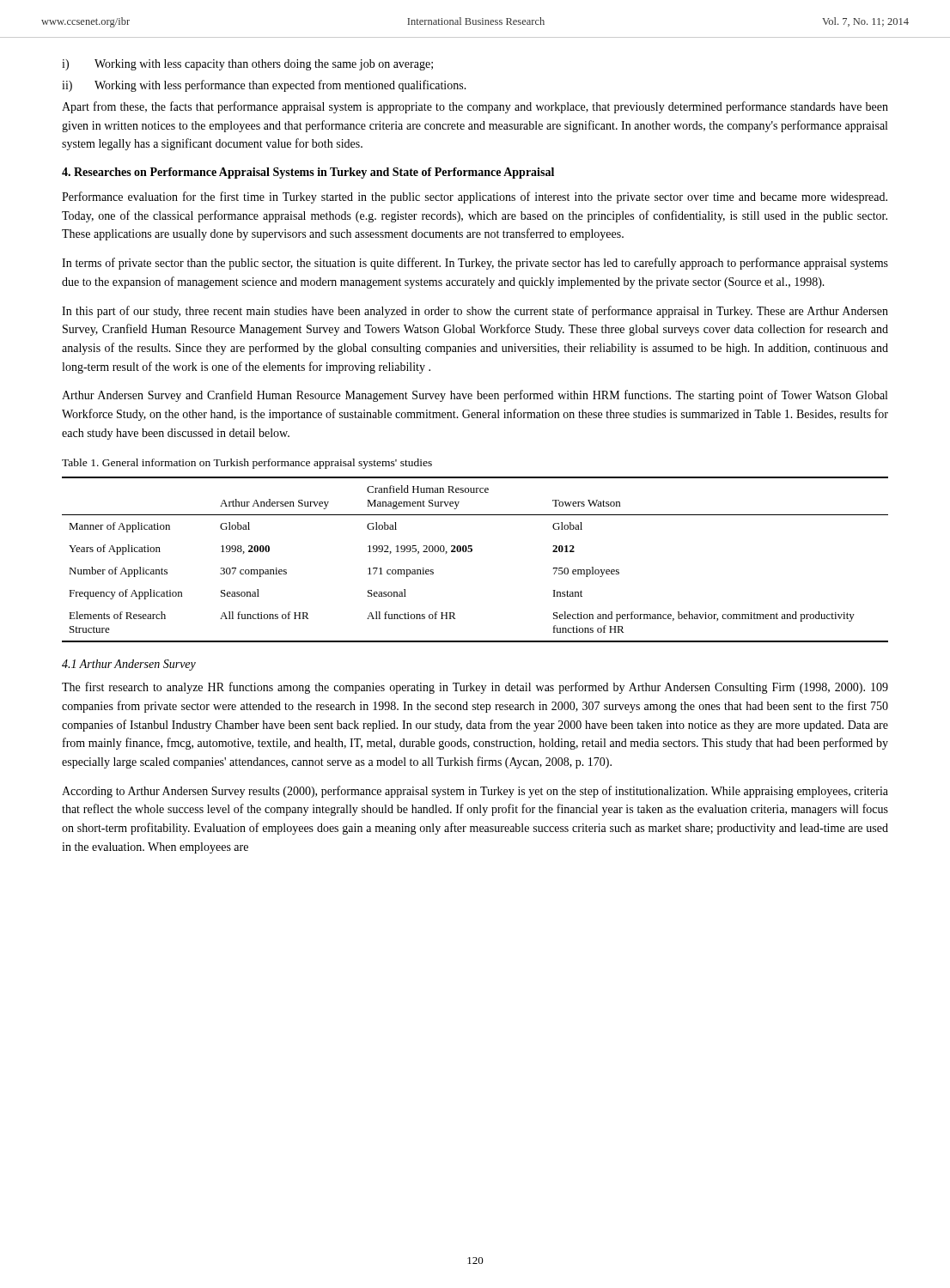Find the block on this page that starts "The first research to"
Screen dimensions: 1288x950
[475, 725]
